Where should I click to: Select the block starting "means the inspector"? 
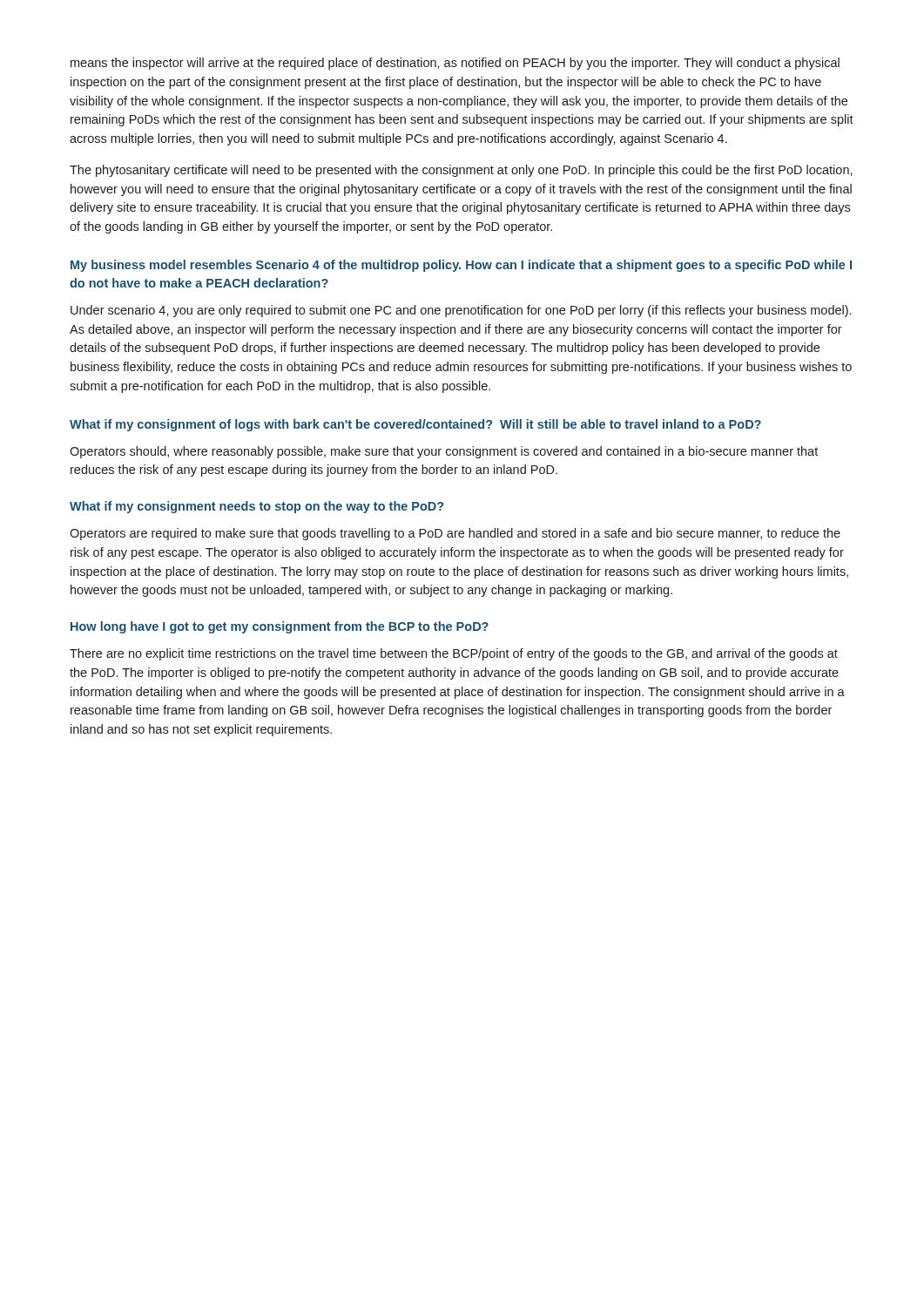click(x=461, y=101)
